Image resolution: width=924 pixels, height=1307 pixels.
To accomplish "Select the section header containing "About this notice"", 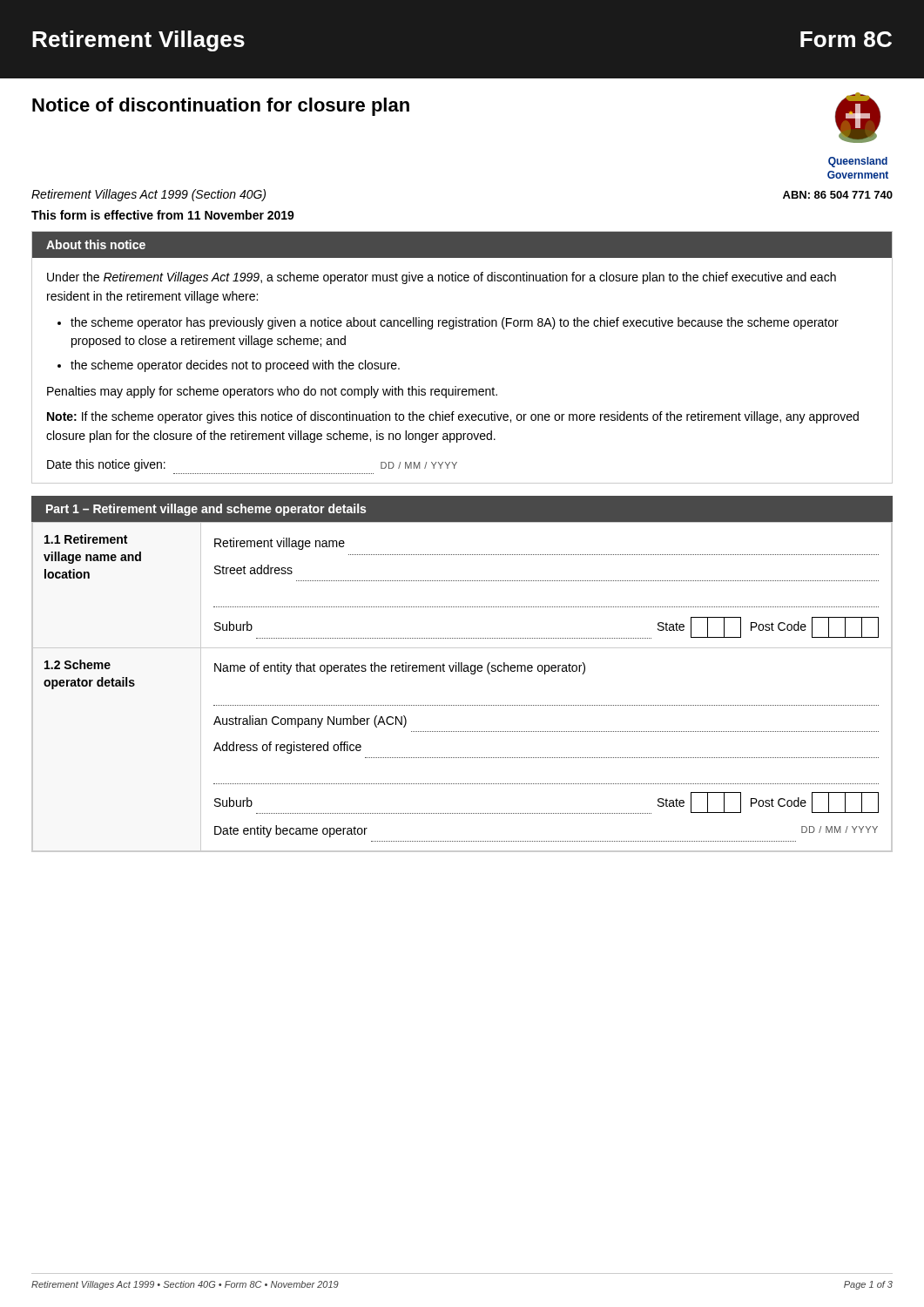I will click(96, 245).
